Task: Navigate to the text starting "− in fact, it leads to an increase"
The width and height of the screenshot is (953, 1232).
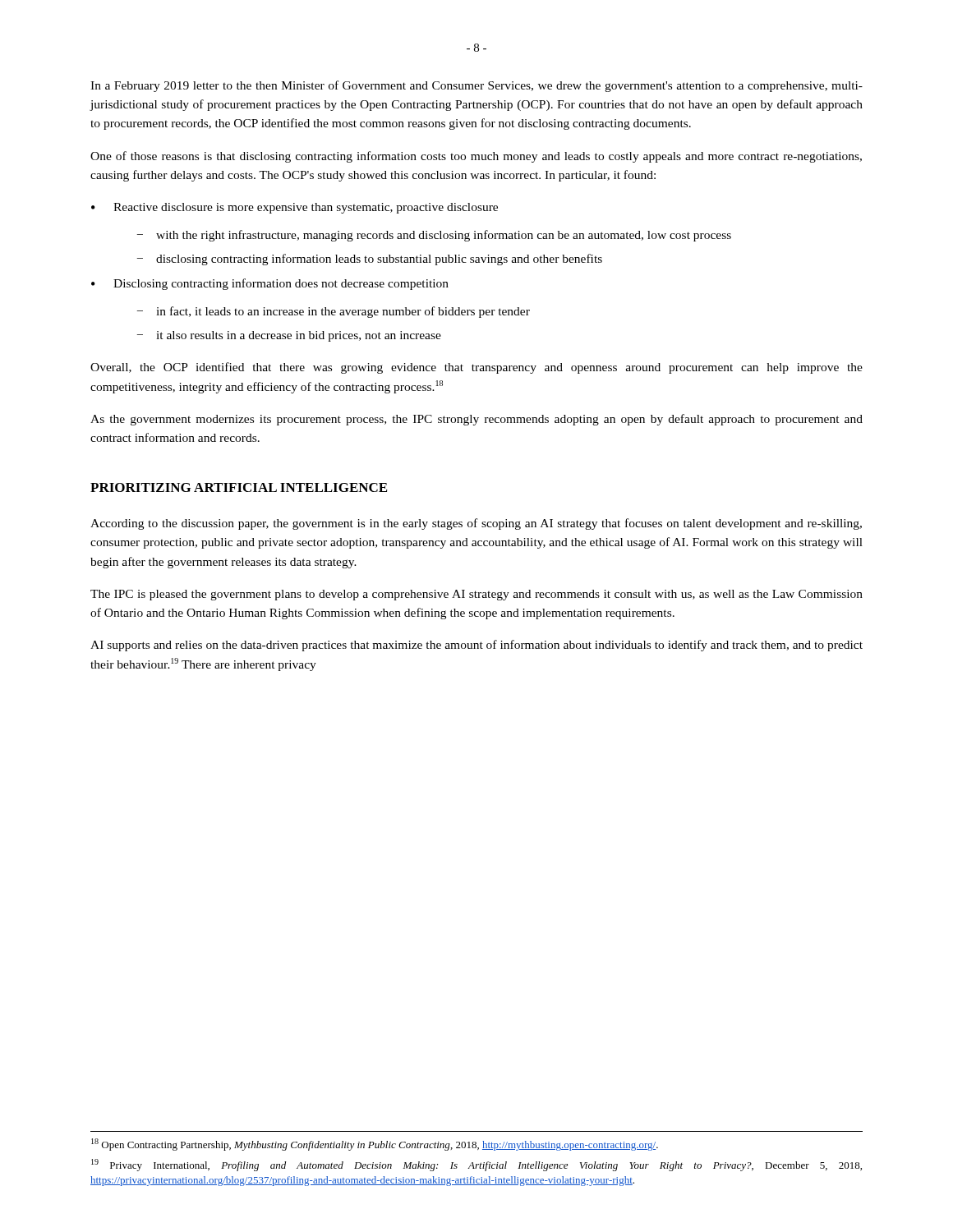Action: pyautogui.click(x=500, y=311)
